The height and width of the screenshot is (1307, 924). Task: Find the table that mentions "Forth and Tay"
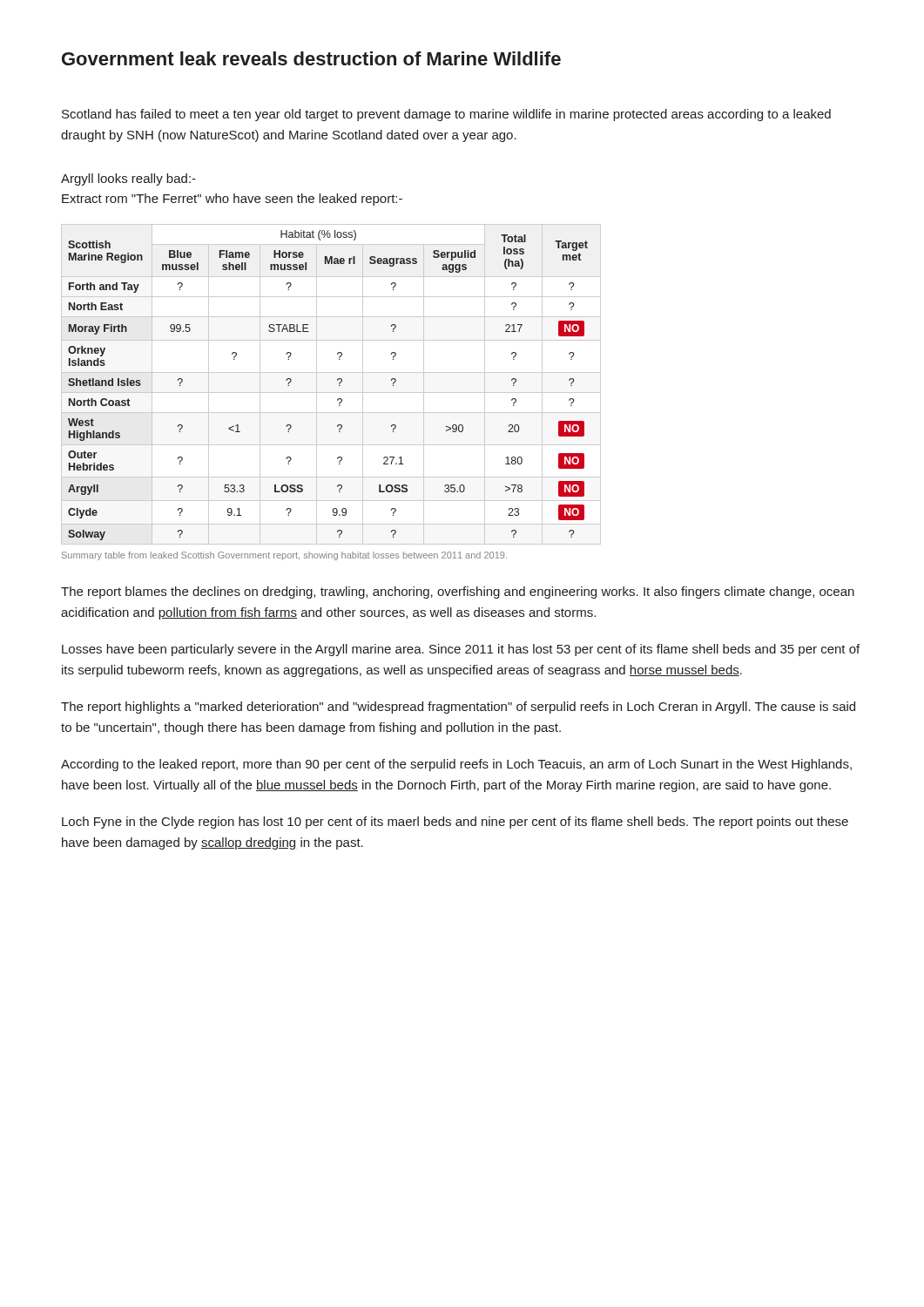(x=331, y=384)
